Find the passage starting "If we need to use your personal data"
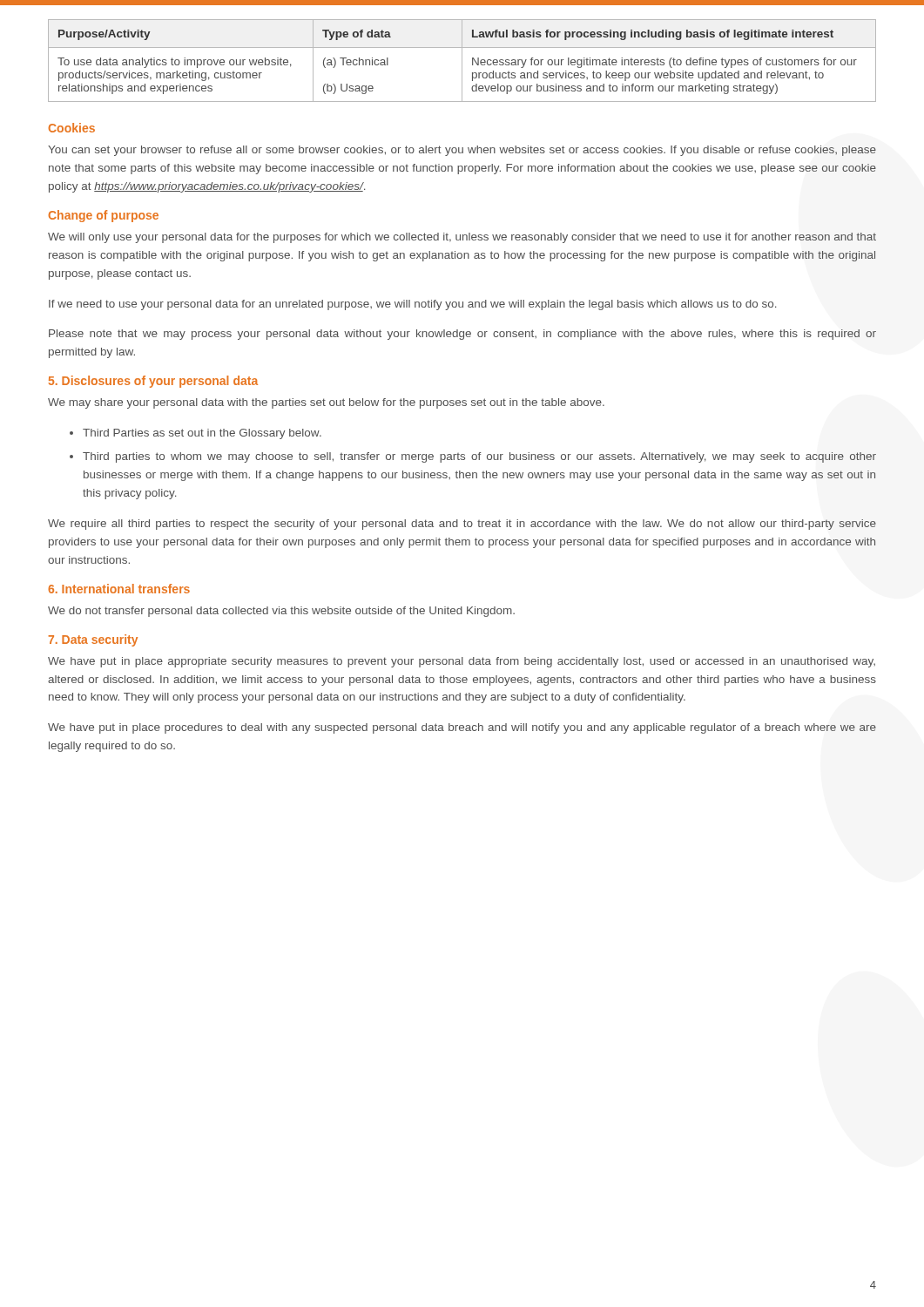Viewport: 924px width, 1307px height. point(413,303)
